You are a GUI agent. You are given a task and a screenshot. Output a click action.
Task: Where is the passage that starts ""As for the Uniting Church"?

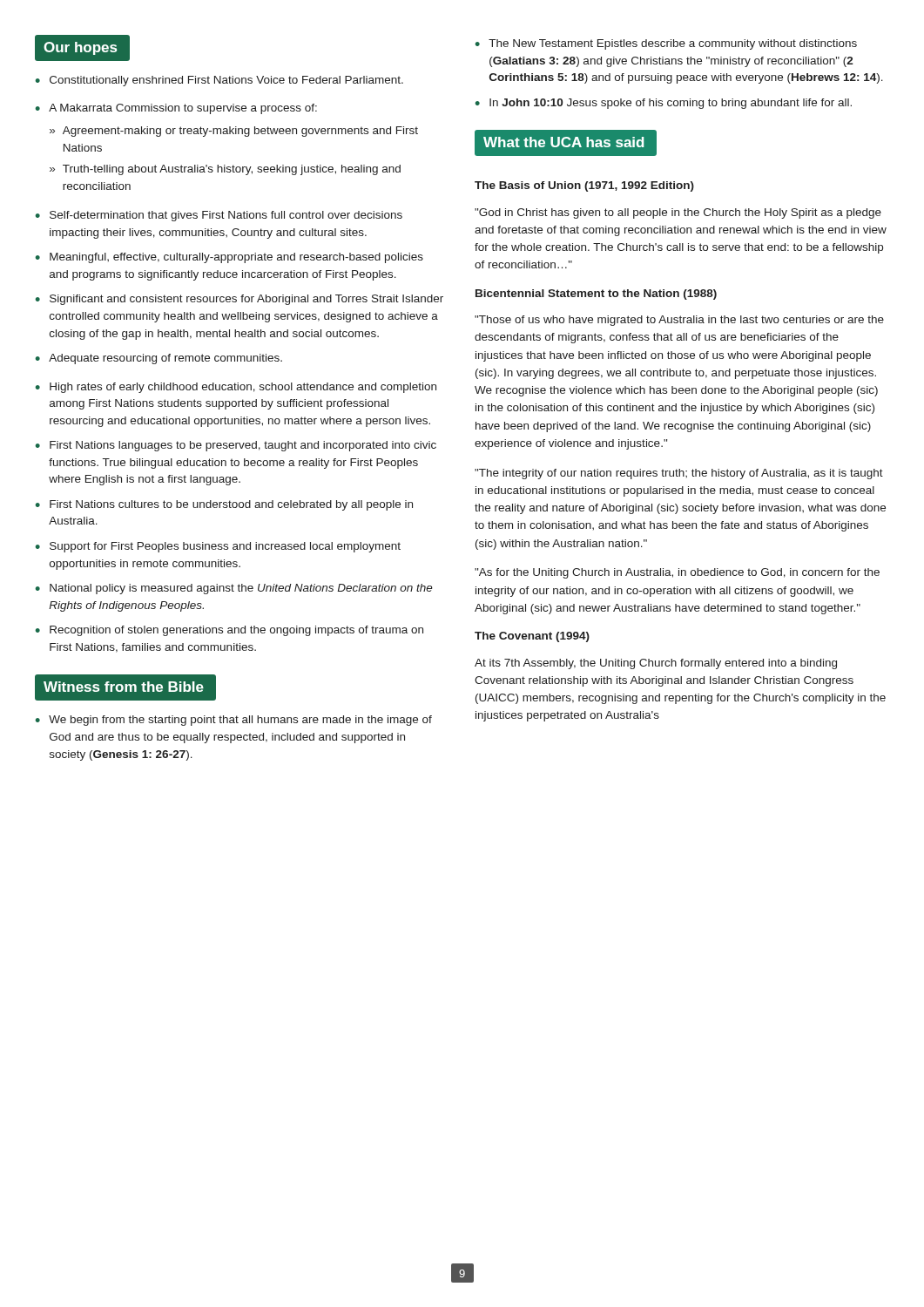(682, 591)
